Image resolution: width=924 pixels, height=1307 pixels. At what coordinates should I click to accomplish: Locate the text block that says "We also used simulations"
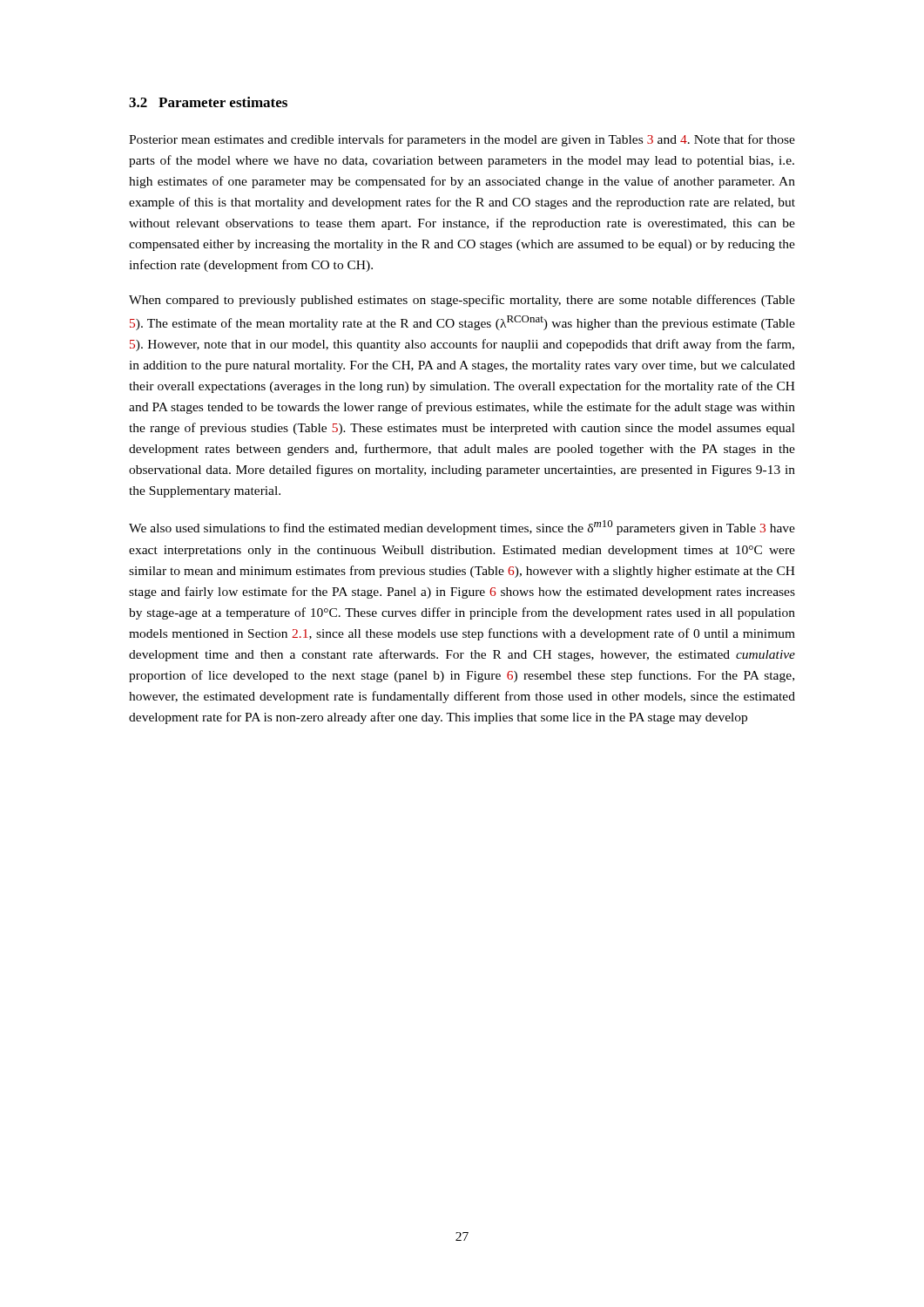coord(462,620)
